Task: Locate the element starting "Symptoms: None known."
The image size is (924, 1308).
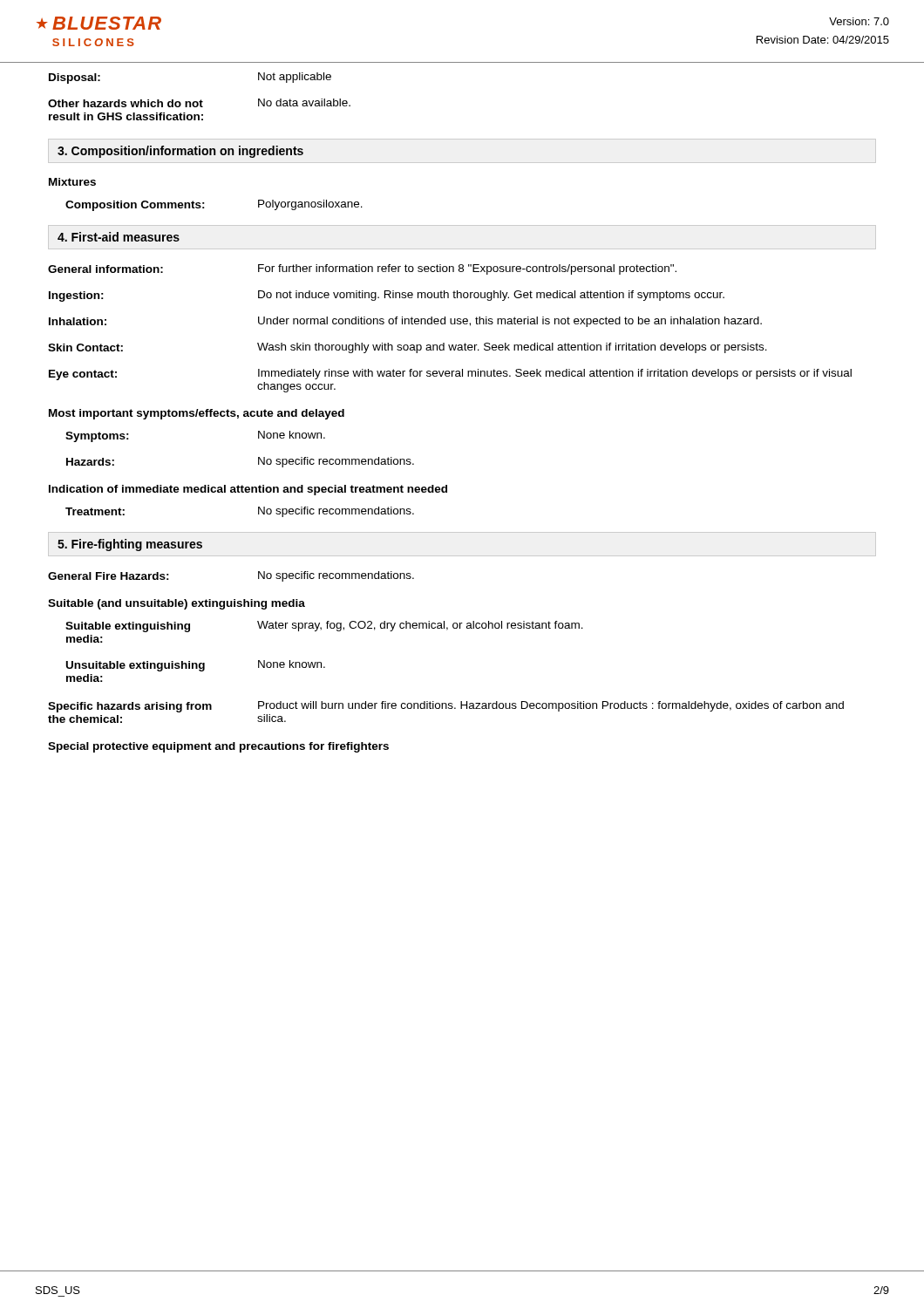Action: coord(93,436)
